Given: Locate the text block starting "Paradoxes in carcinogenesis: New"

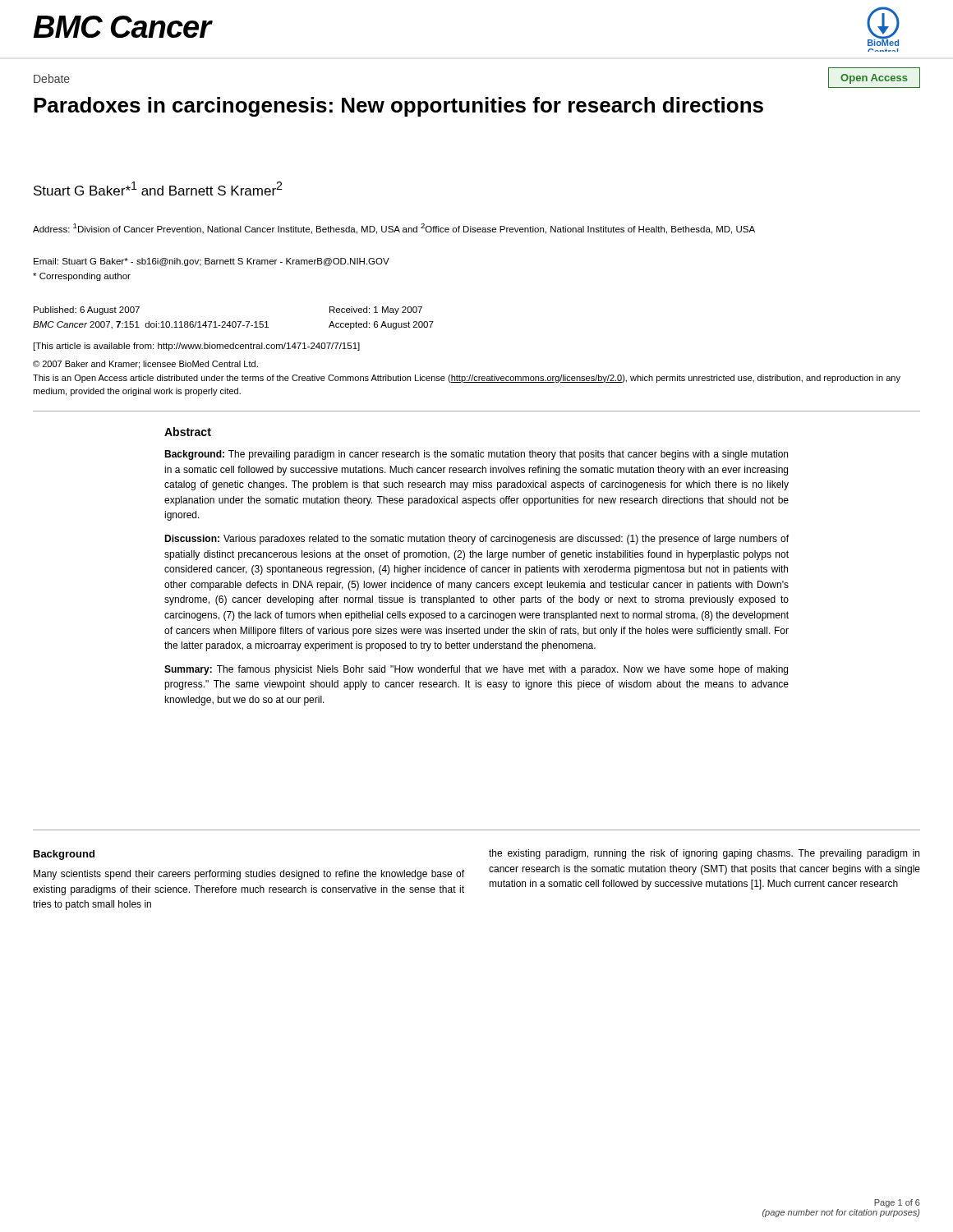Looking at the screenshot, I should 398,105.
